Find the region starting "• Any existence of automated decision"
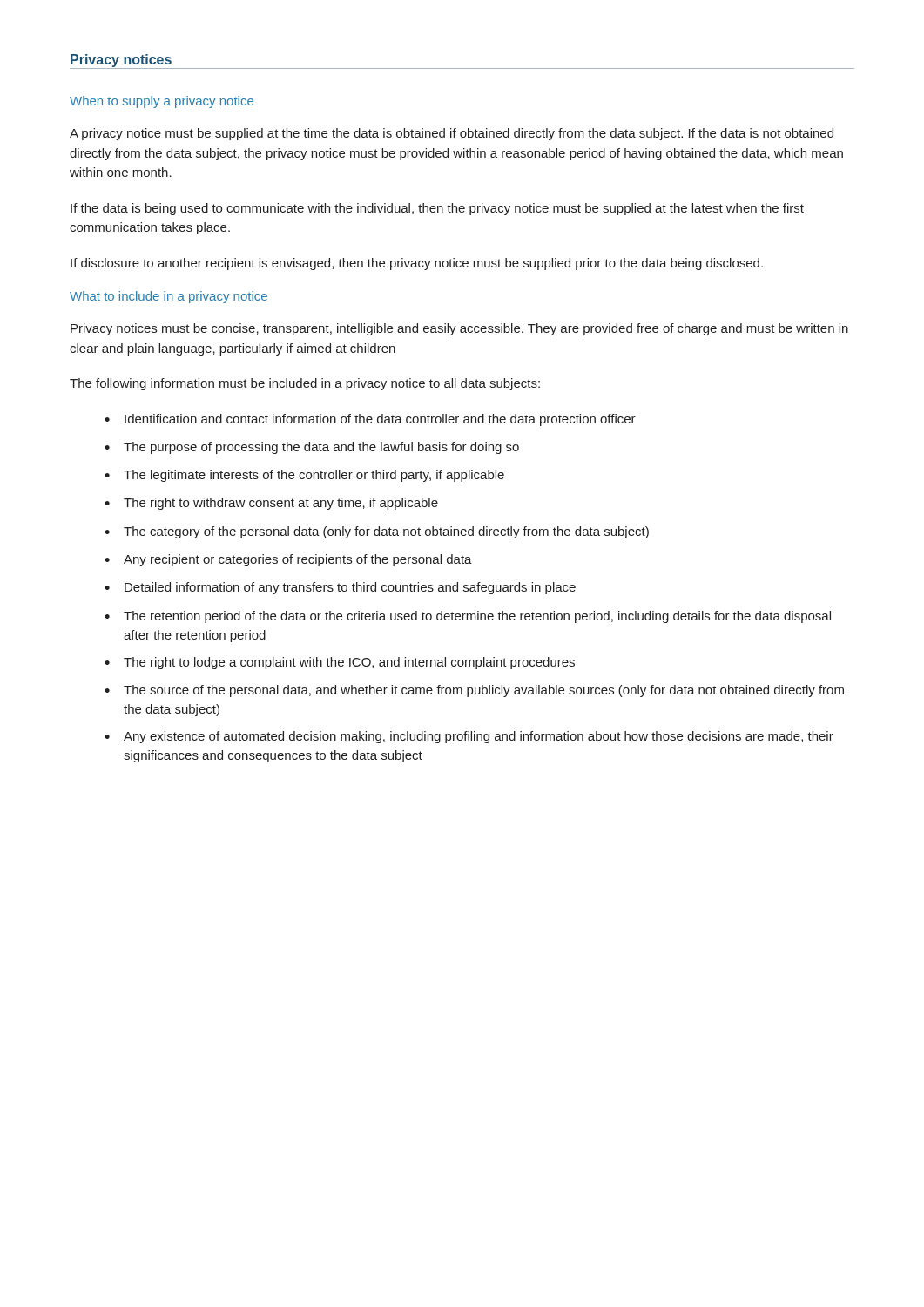 [479, 746]
